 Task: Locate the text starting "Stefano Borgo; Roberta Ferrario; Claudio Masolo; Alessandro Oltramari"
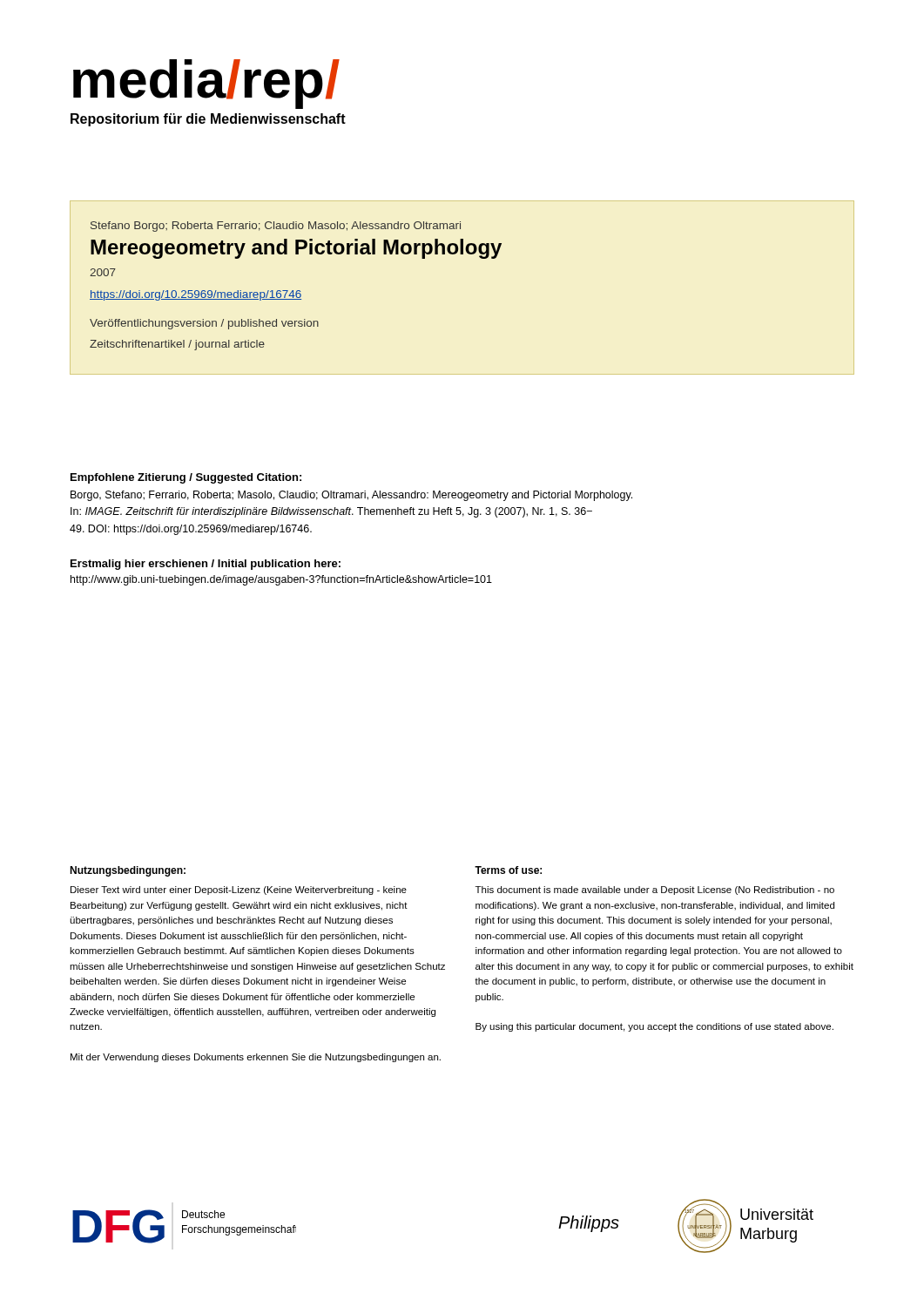[x=276, y=227]
